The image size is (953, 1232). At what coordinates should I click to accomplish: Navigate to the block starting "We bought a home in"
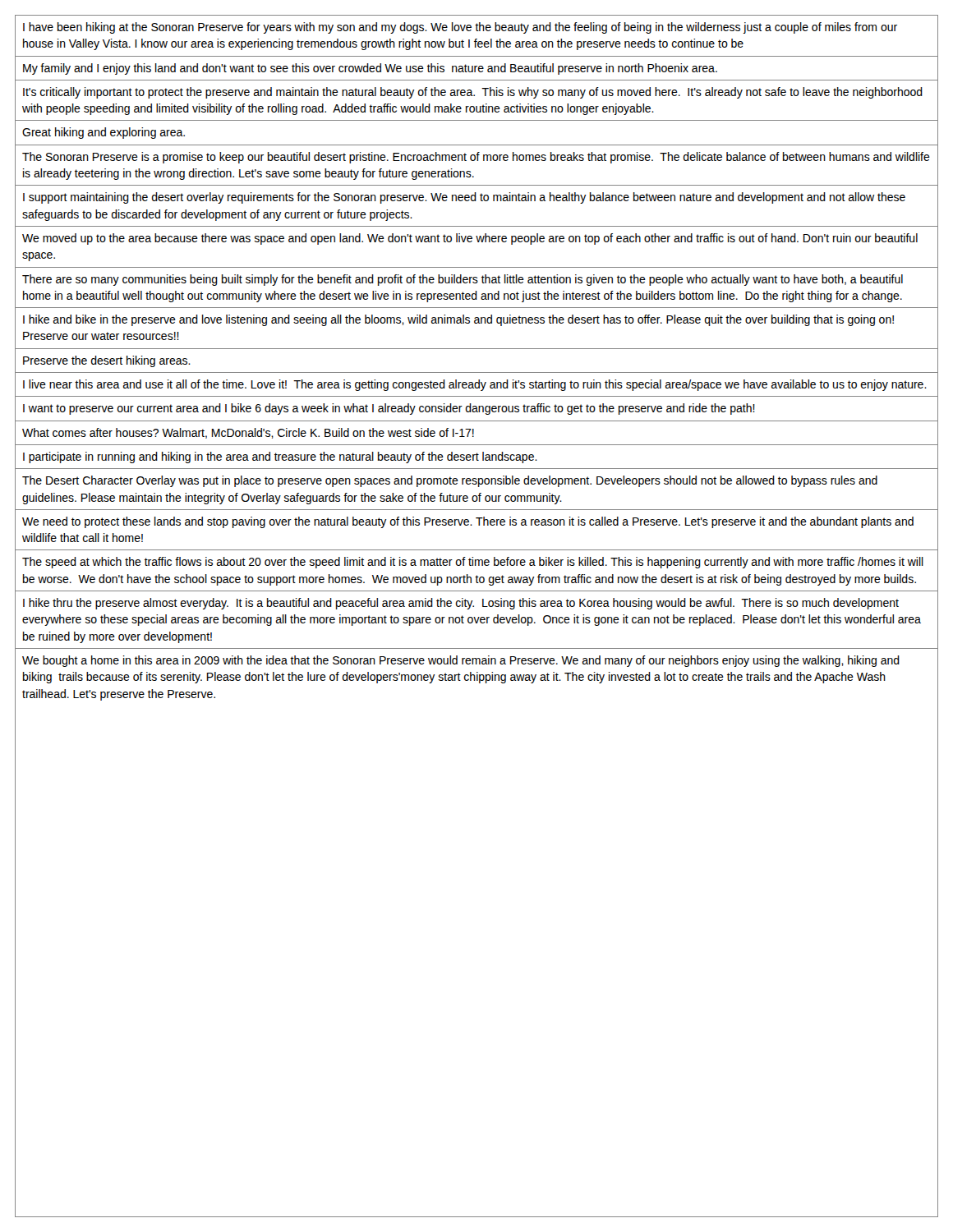click(x=461, y=677)
